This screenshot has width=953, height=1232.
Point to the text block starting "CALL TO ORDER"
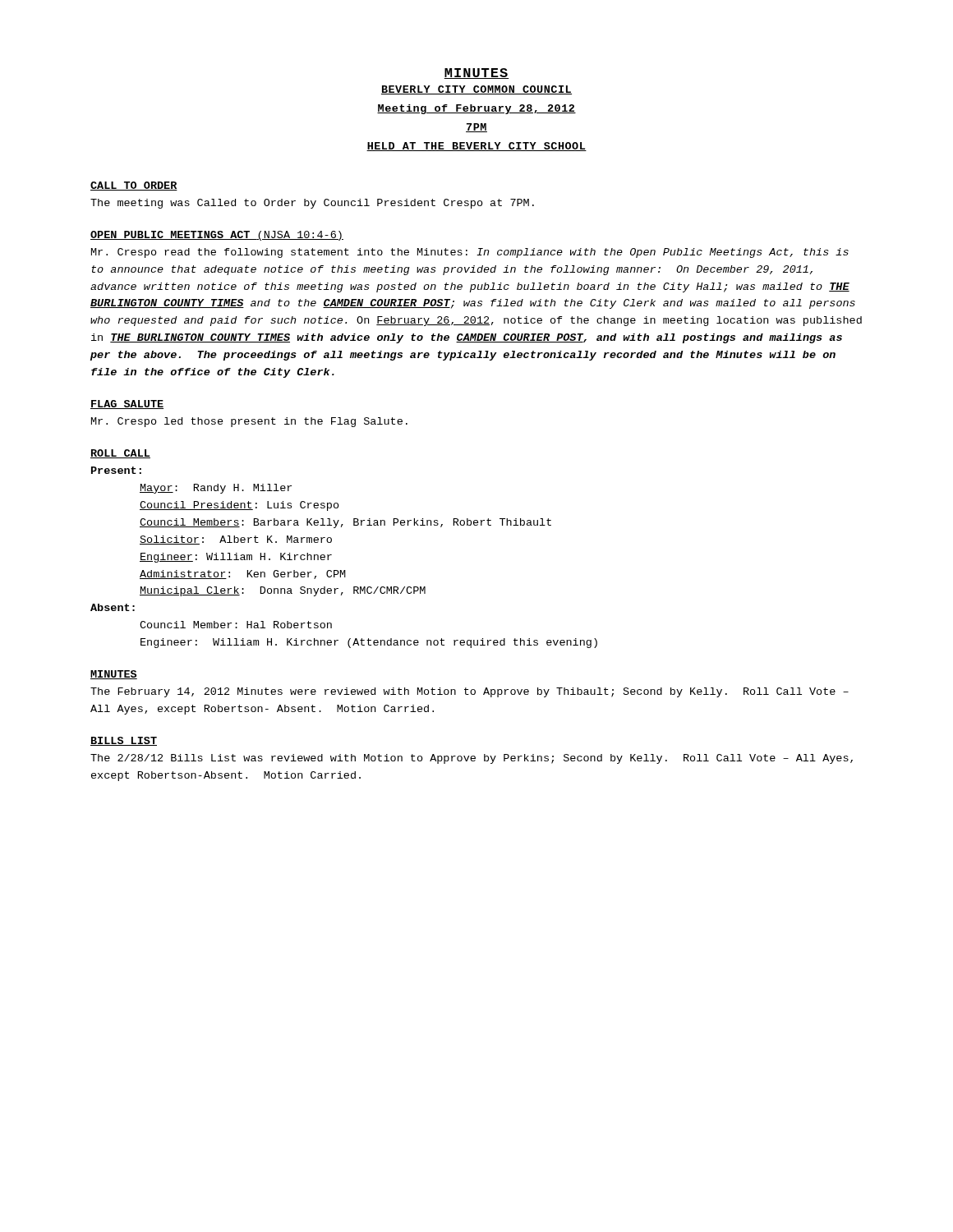click(x=134, y=186)
